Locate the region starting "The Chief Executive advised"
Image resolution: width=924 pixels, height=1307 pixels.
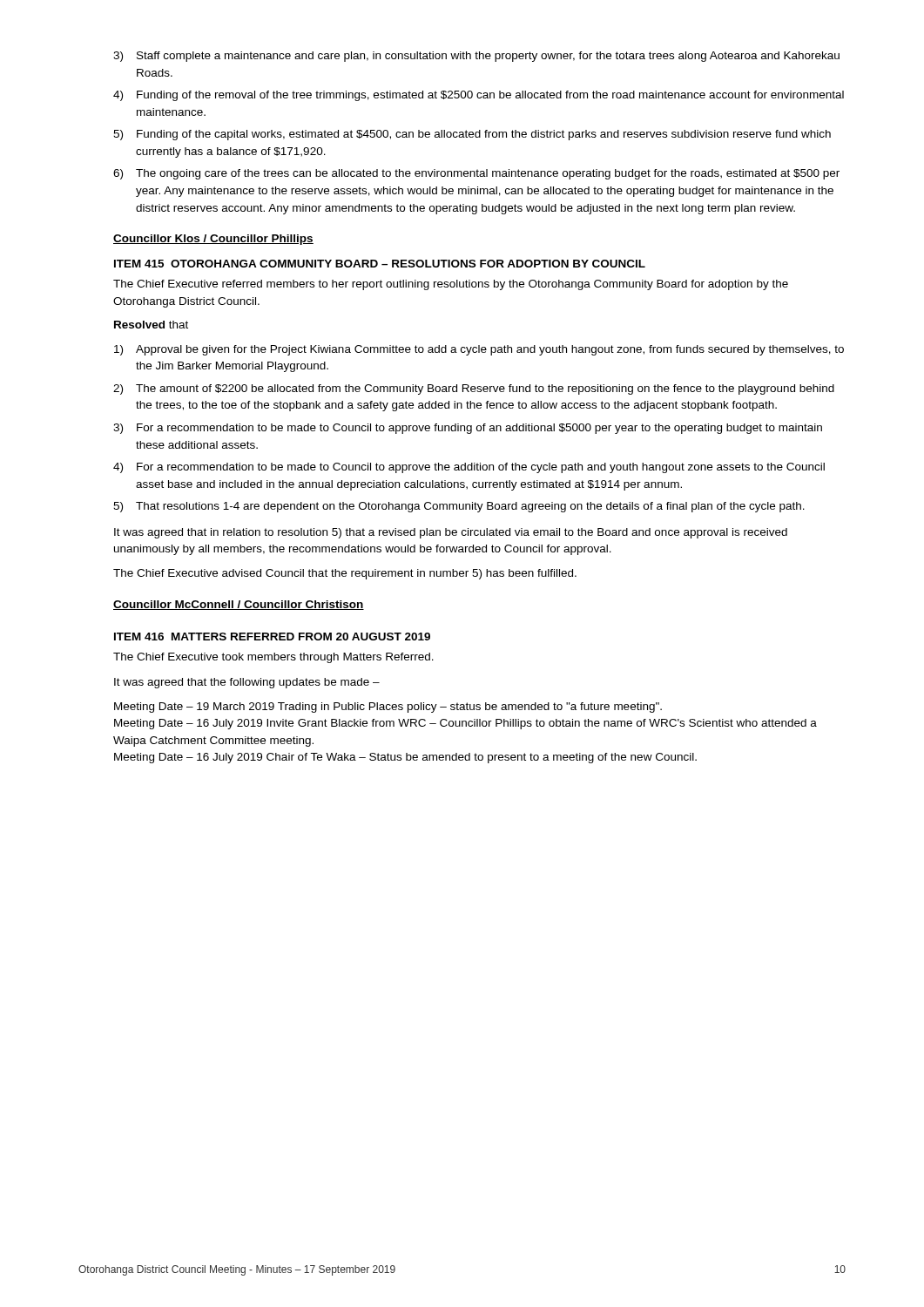(x=345, y=573)
